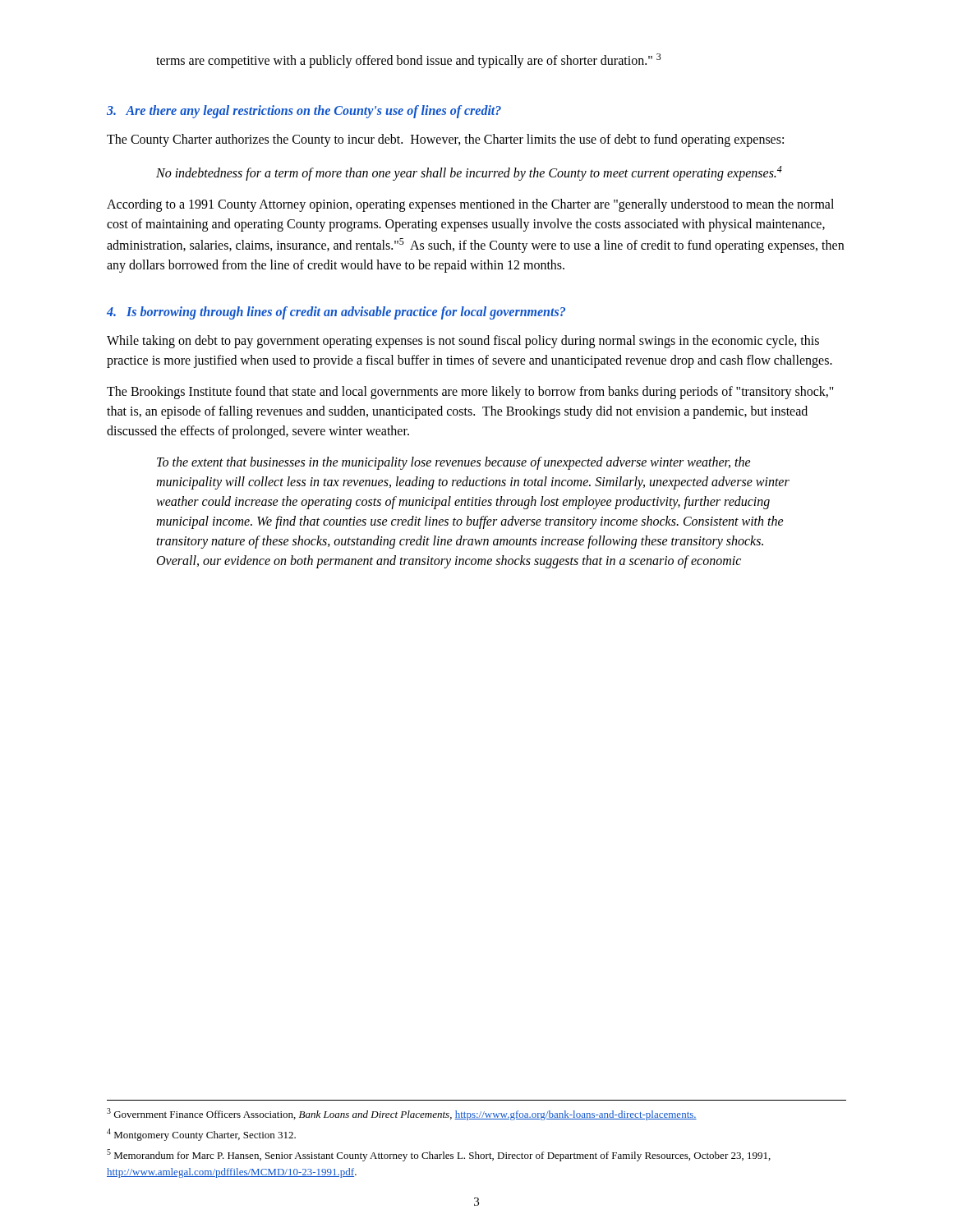Find the passage starting "terms are competitive with a publicly"
The image size is (953, 1232).
tap(493, 60)
